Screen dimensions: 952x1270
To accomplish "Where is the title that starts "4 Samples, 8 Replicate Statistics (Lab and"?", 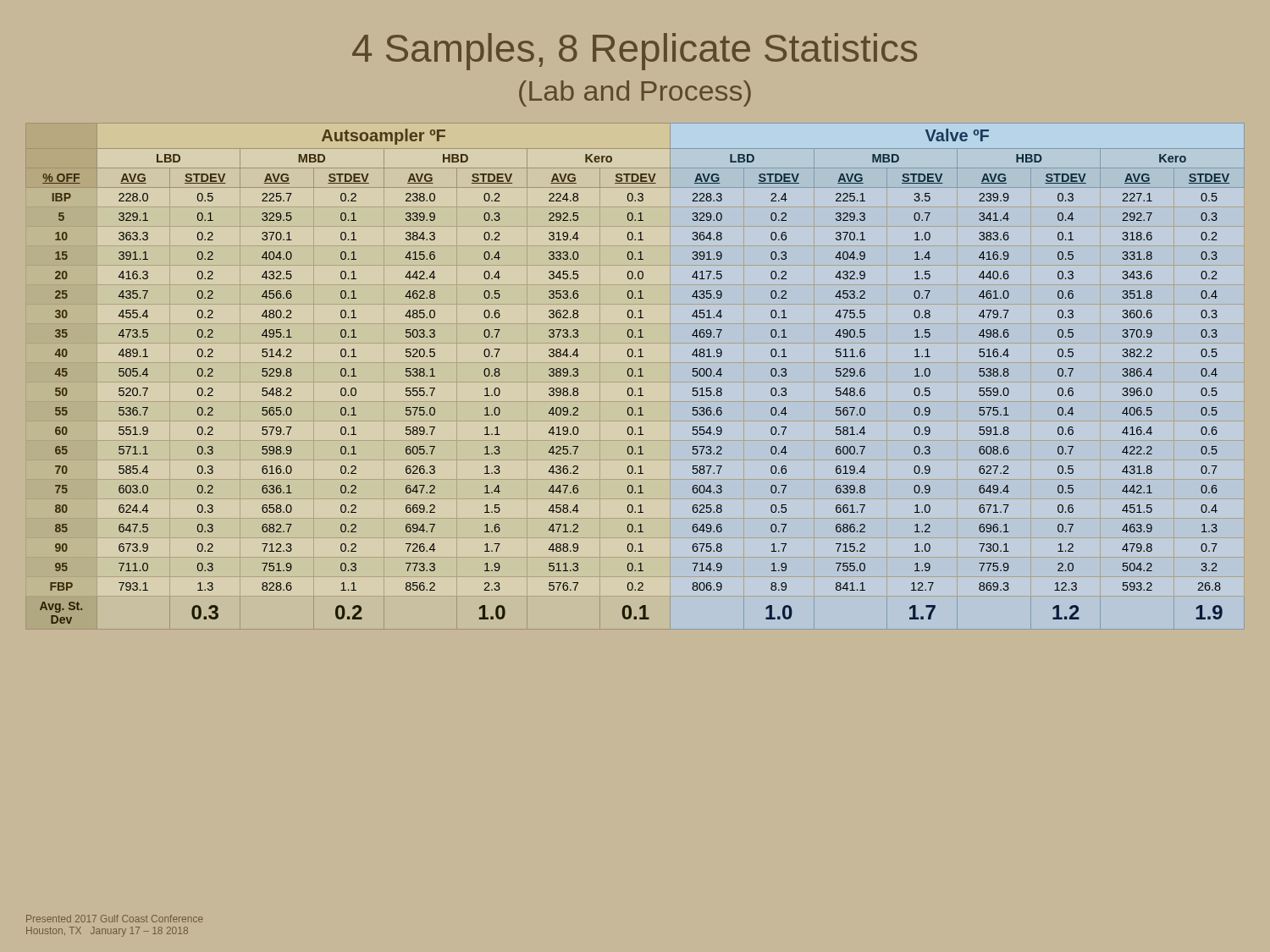I will coord(635,66).
